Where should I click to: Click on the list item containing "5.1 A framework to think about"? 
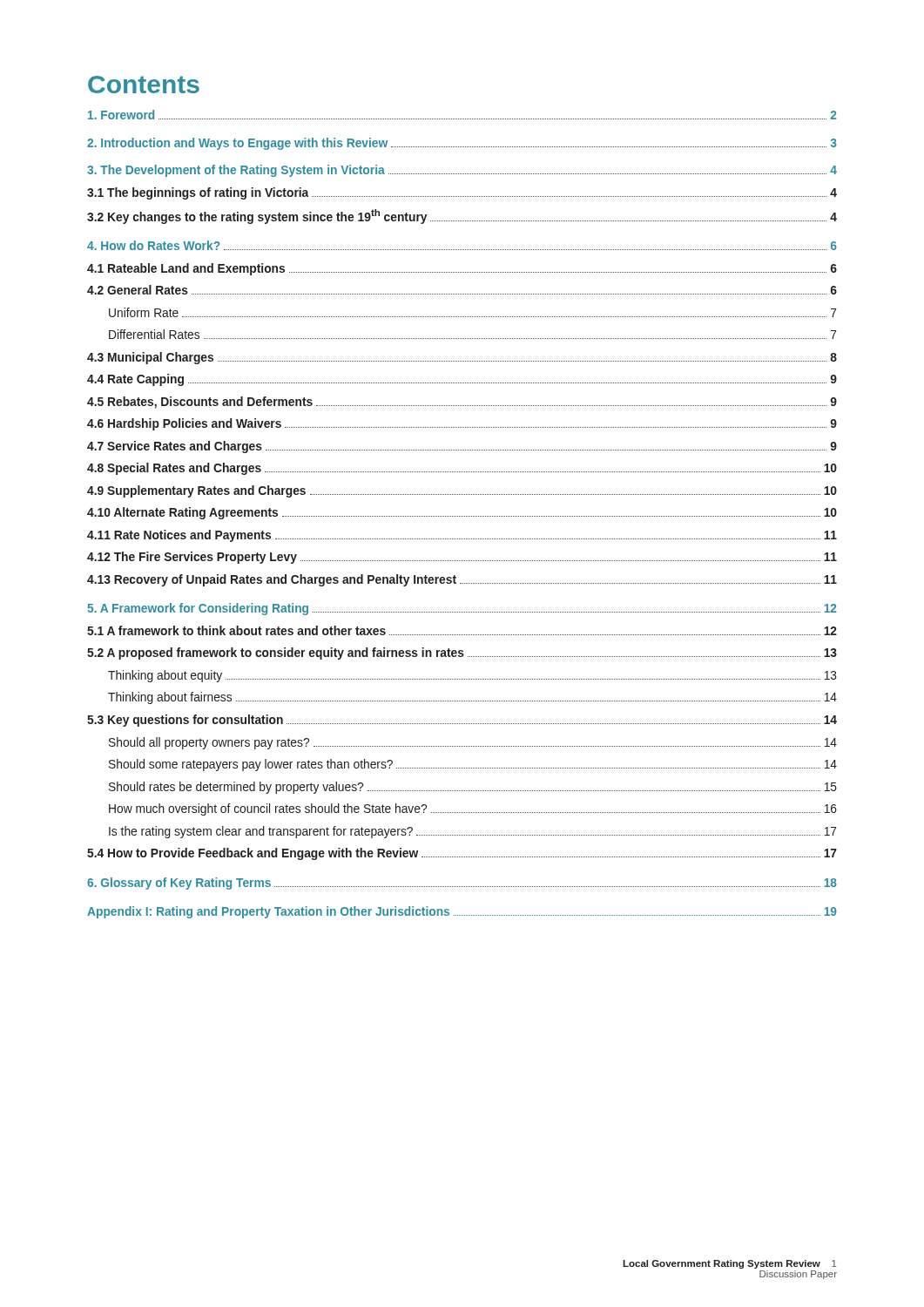coord(462,631)
